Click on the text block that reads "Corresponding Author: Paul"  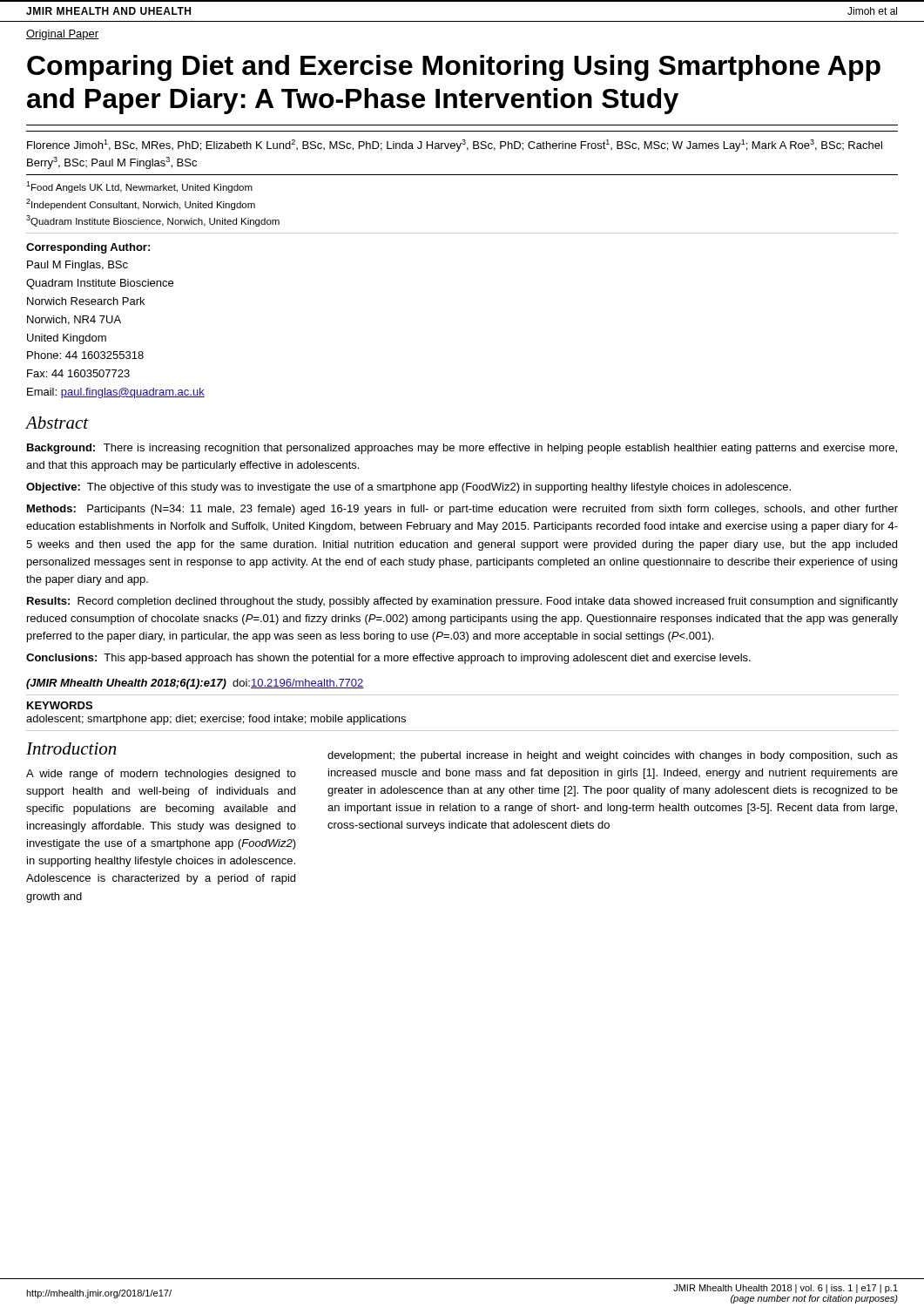click(x=115, y=319)
